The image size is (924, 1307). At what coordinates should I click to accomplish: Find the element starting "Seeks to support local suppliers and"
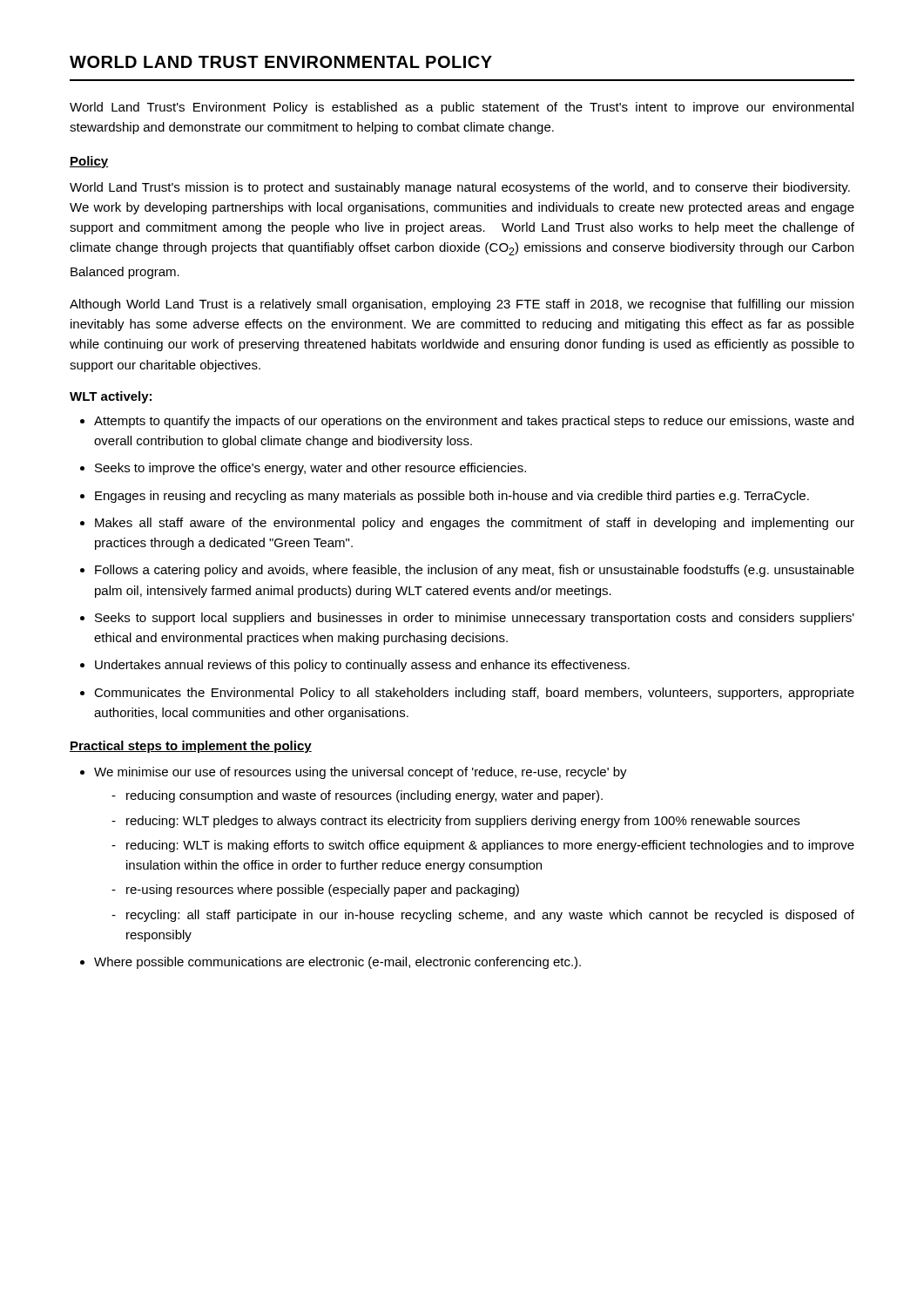click(474, 627)
